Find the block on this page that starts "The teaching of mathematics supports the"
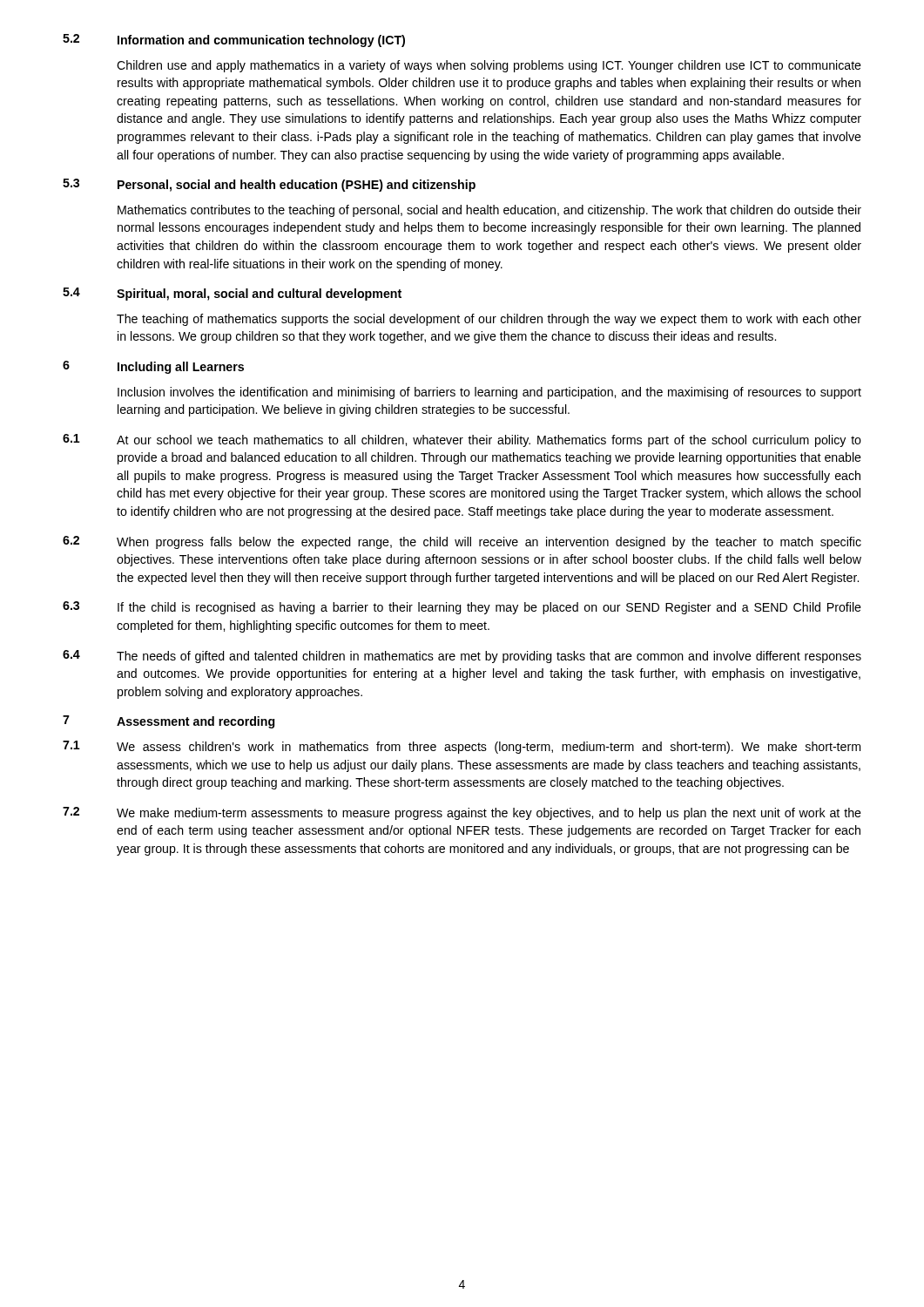The height and width of the screenshot is (1307, 924). [462, 328]
